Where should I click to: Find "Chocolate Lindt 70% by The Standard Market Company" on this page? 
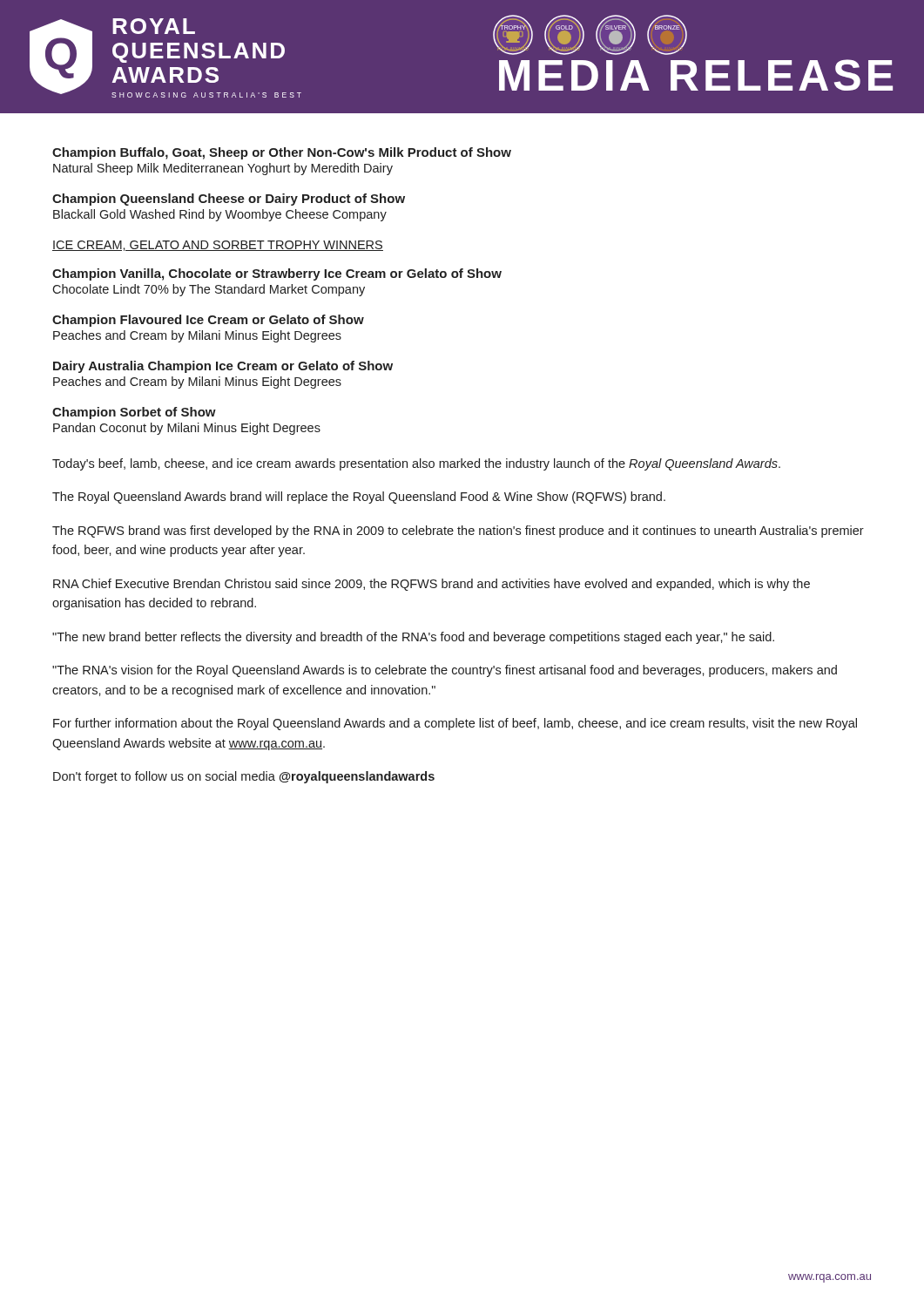click(x=209, y=289)
